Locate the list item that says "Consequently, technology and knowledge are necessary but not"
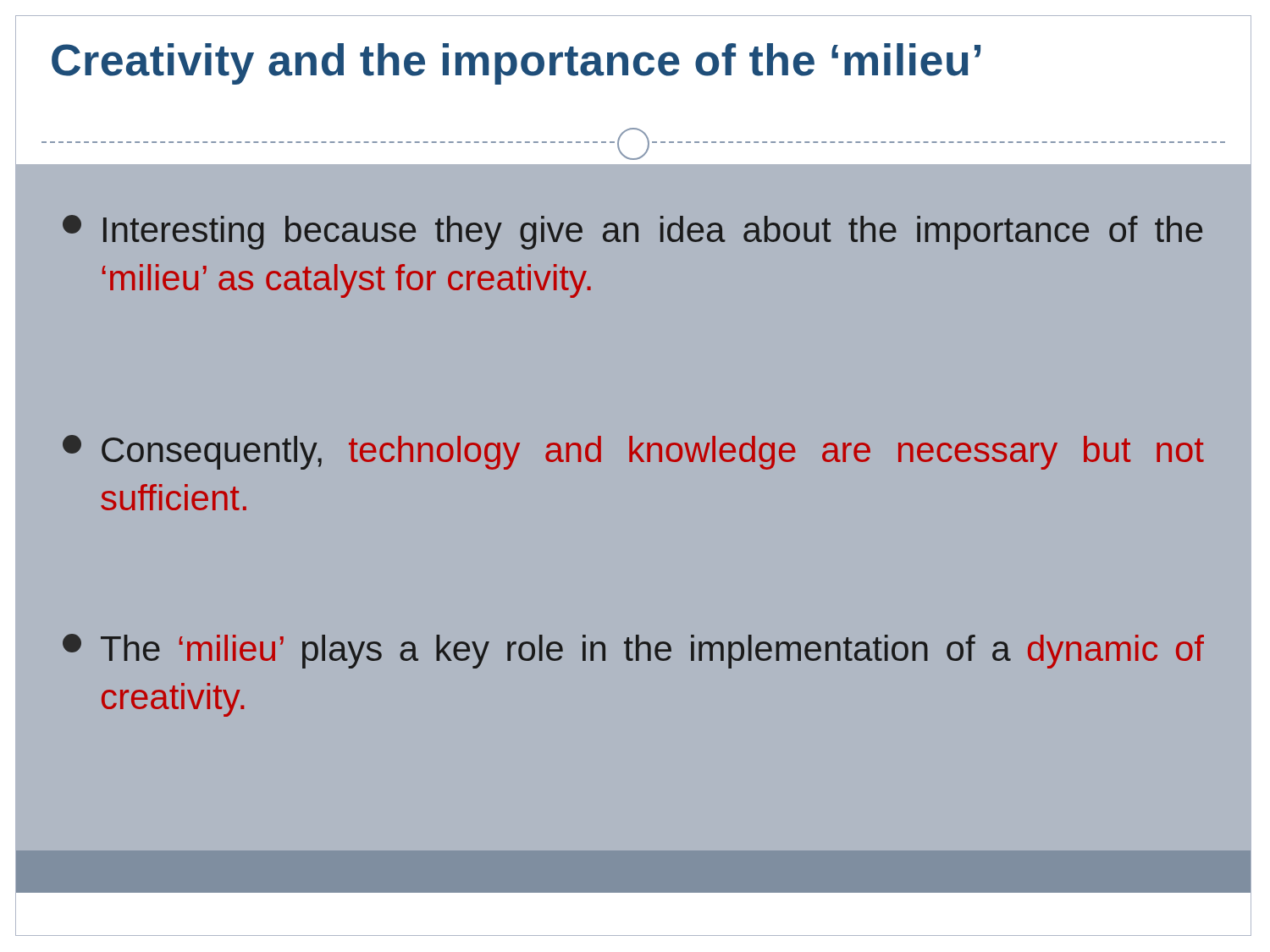This screenshot has width=1270, height=952. click(633, 474)
